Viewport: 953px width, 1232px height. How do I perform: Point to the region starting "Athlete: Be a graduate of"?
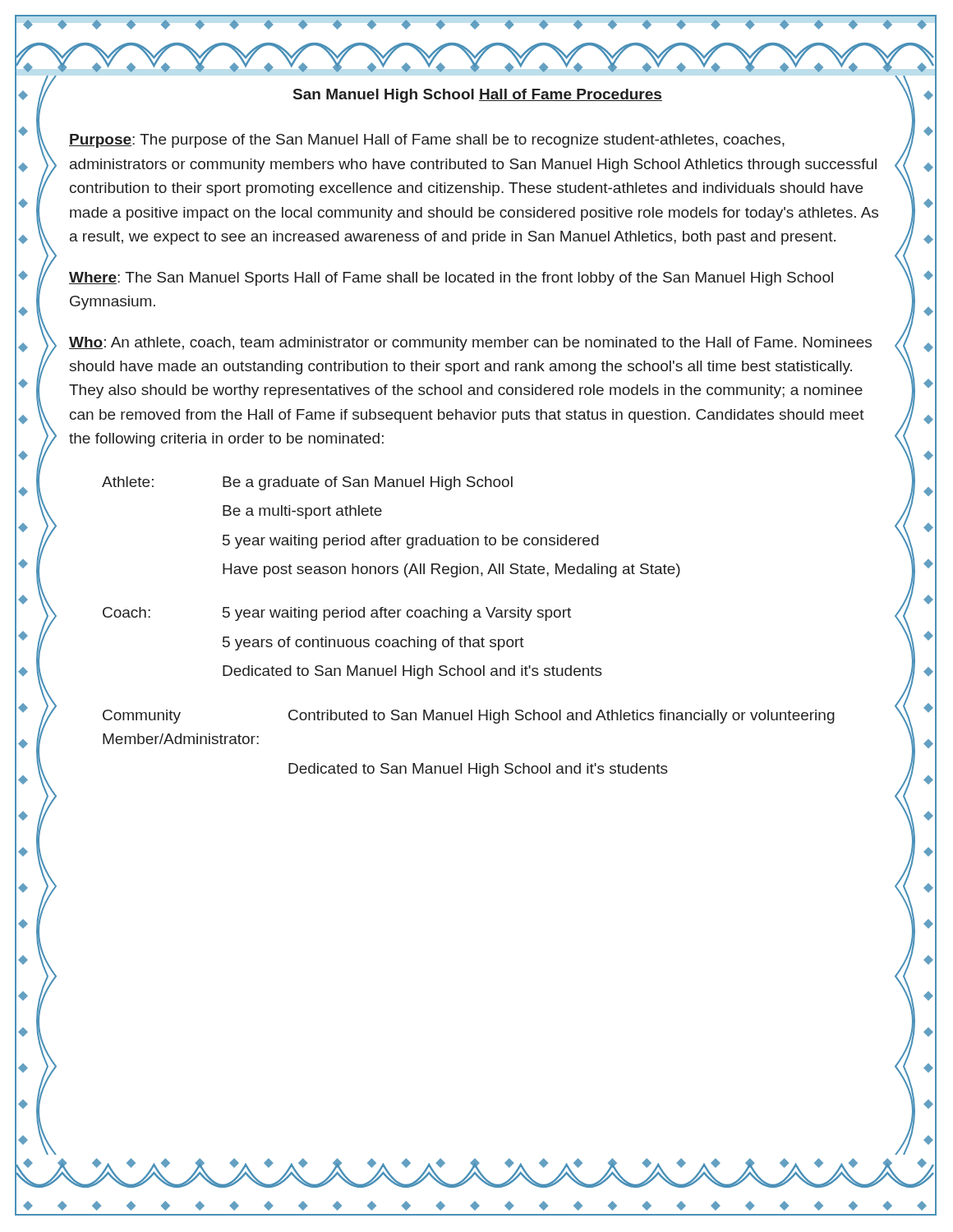click(x=307, y=483)
